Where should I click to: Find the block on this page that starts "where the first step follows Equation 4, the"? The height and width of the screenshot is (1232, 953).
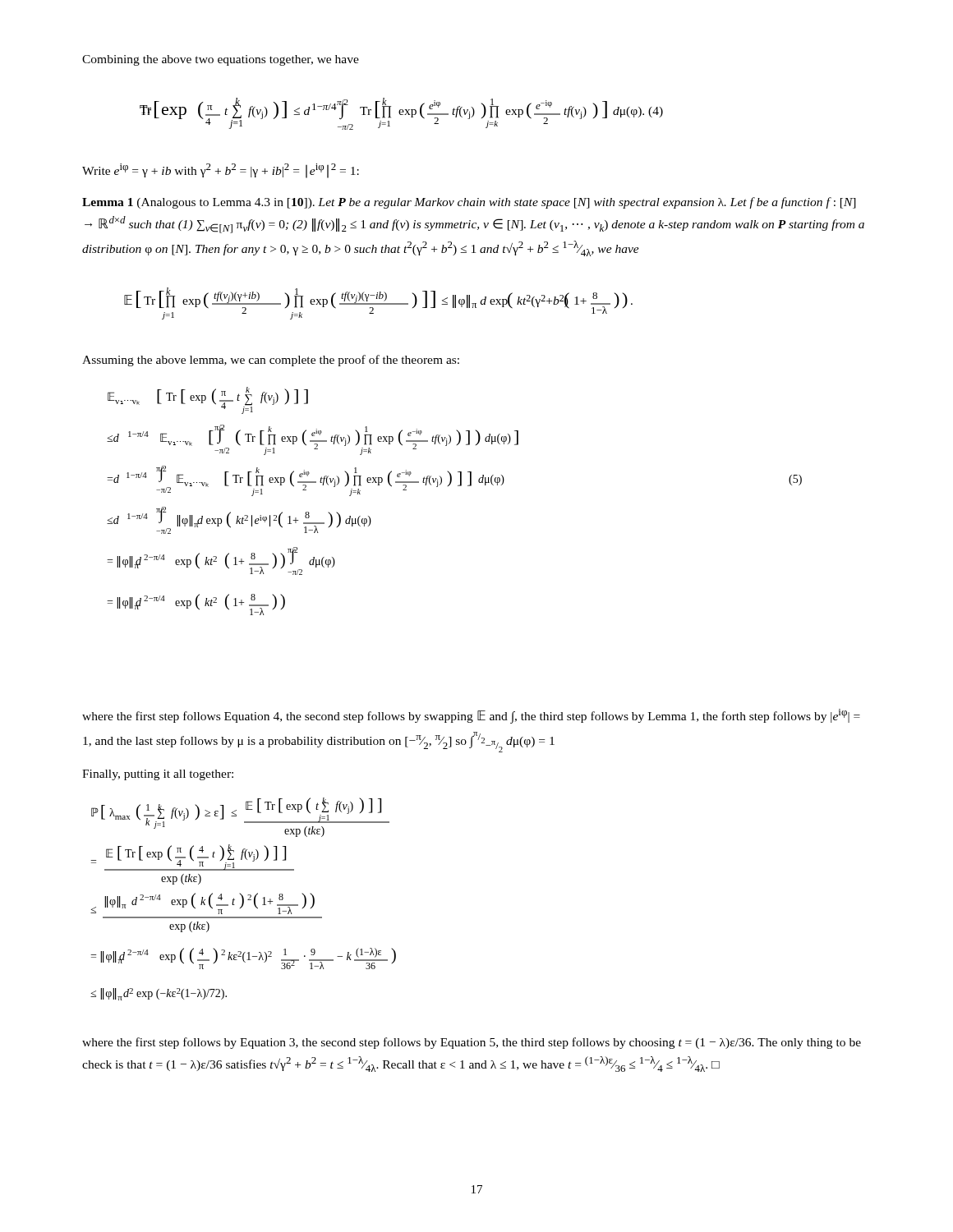[476, 730]
